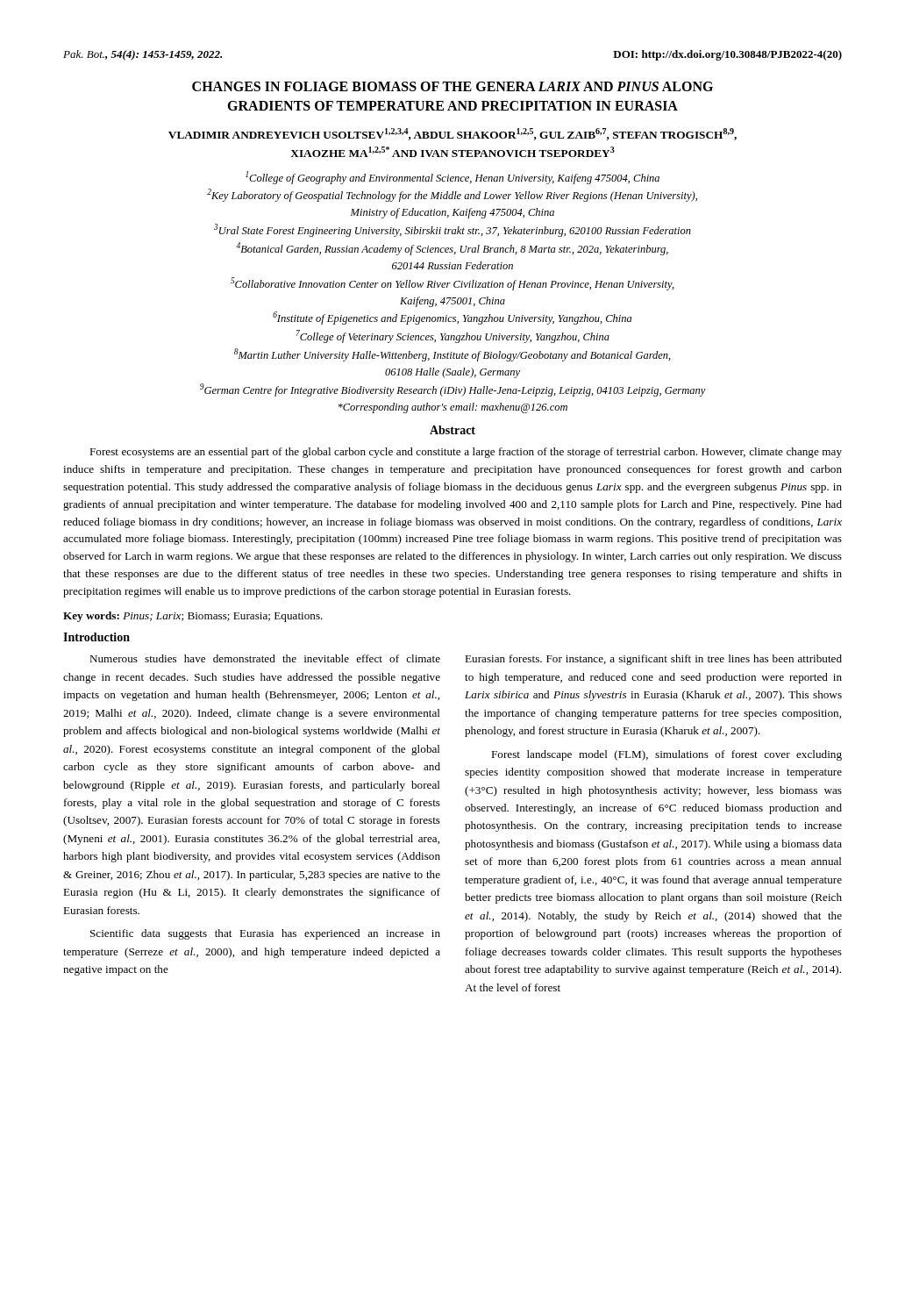Viewport: 905px width, 1316px height.
Task: Select the text block that says "Forest ecosystems are"
Action: tap(452, 521)
